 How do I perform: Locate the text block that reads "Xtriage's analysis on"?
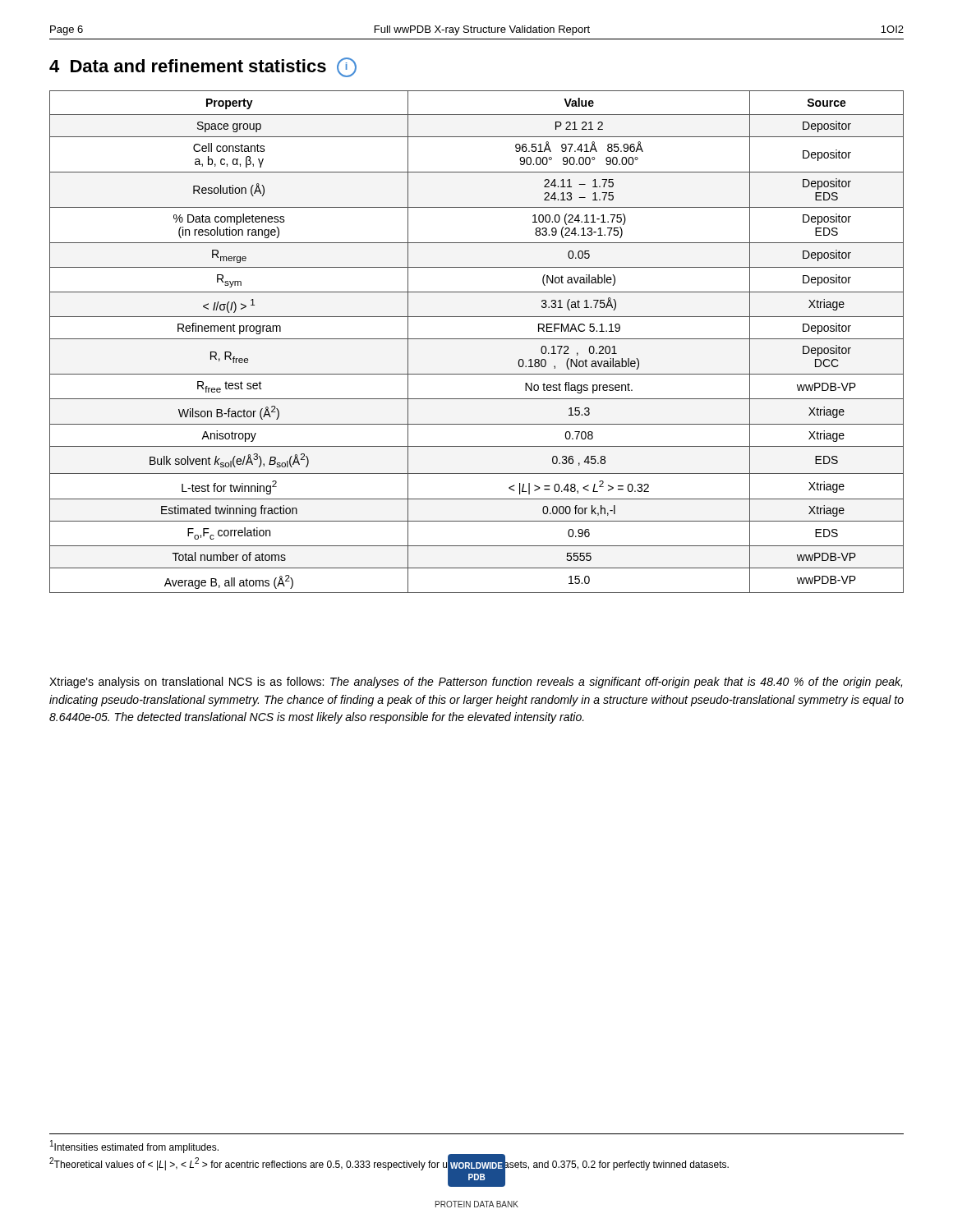476,700
